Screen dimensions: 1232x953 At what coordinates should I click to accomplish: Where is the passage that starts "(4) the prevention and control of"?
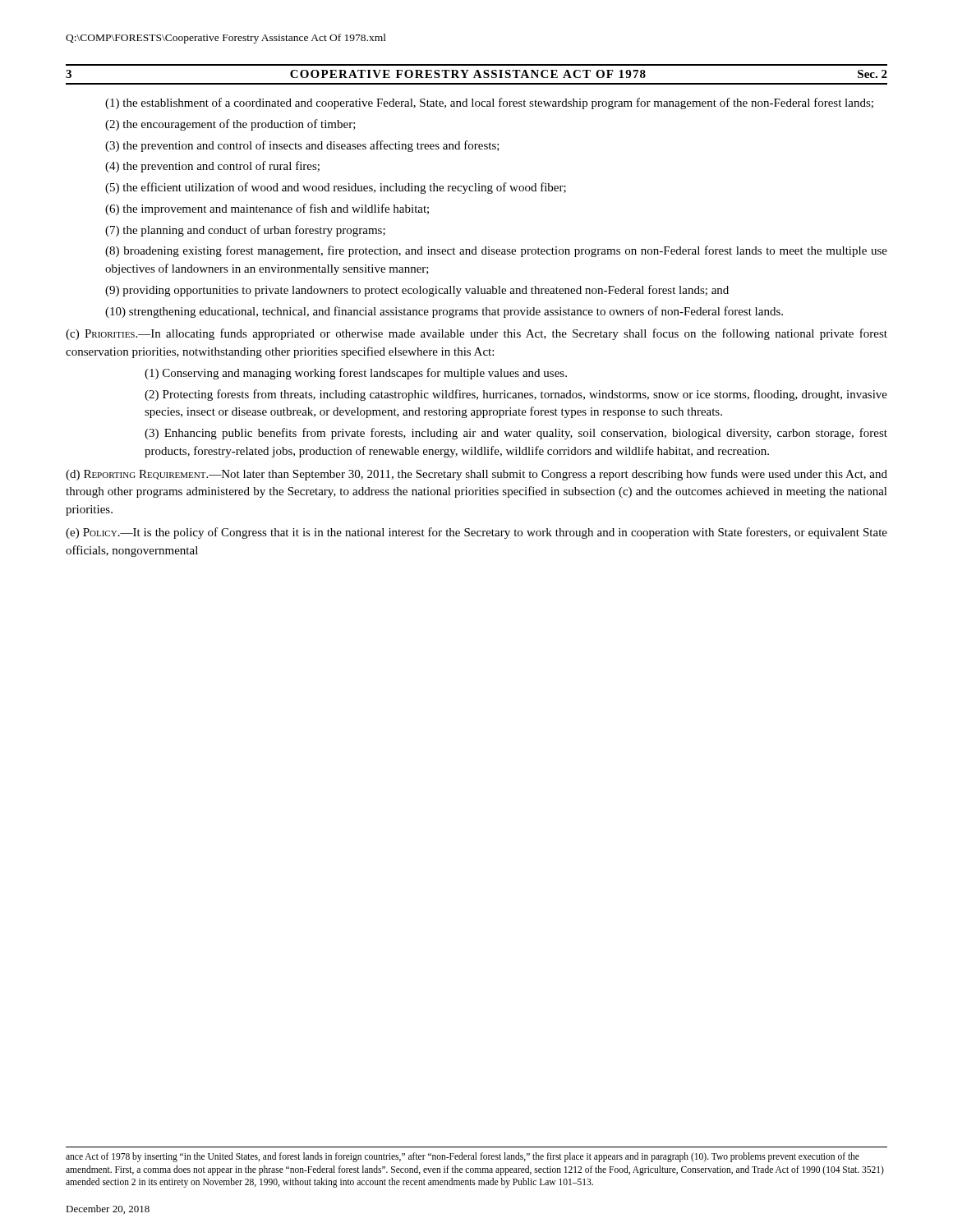click(213, 166)
